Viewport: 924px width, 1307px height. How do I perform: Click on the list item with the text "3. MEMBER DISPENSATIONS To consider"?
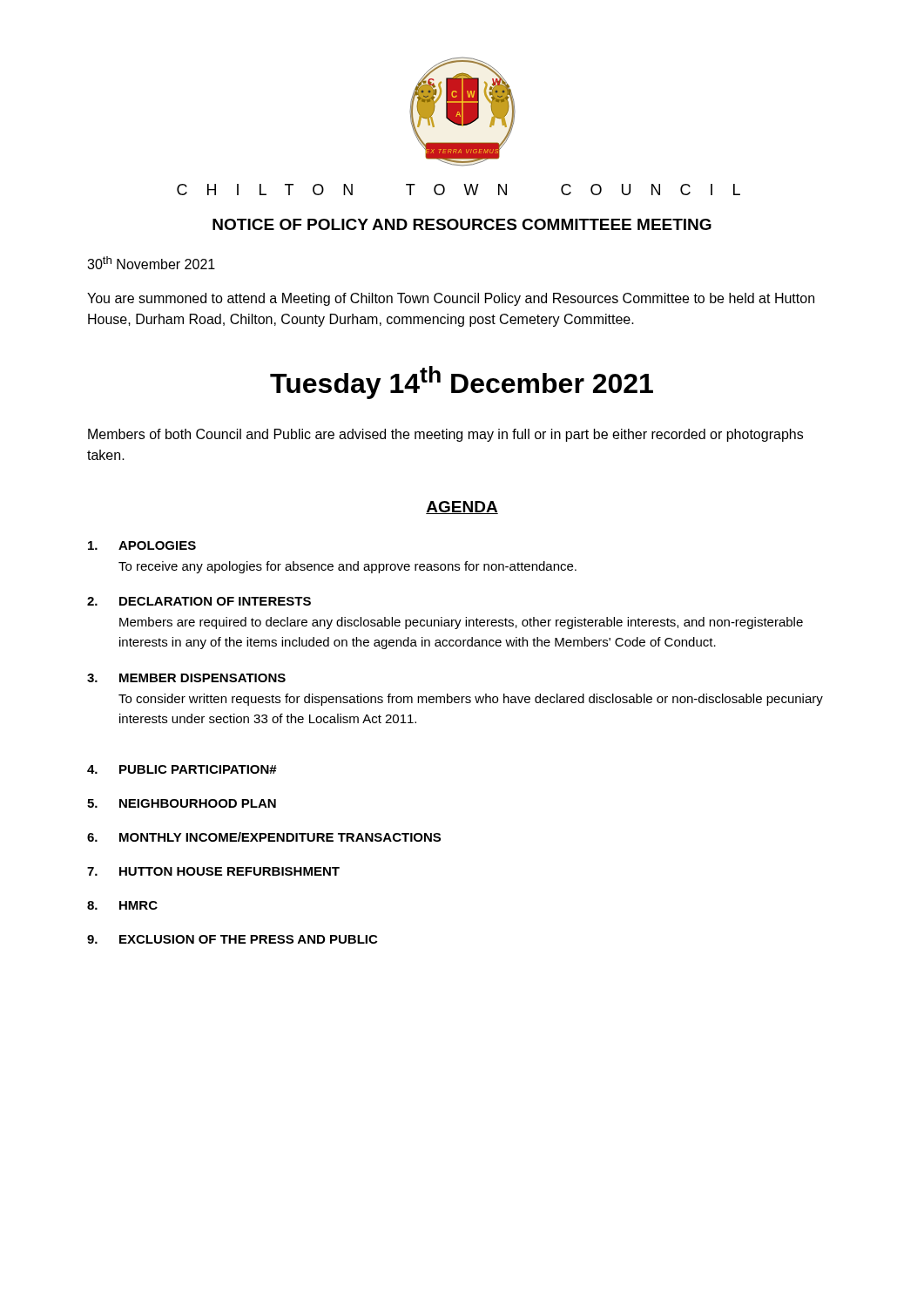tap(462, 706)
